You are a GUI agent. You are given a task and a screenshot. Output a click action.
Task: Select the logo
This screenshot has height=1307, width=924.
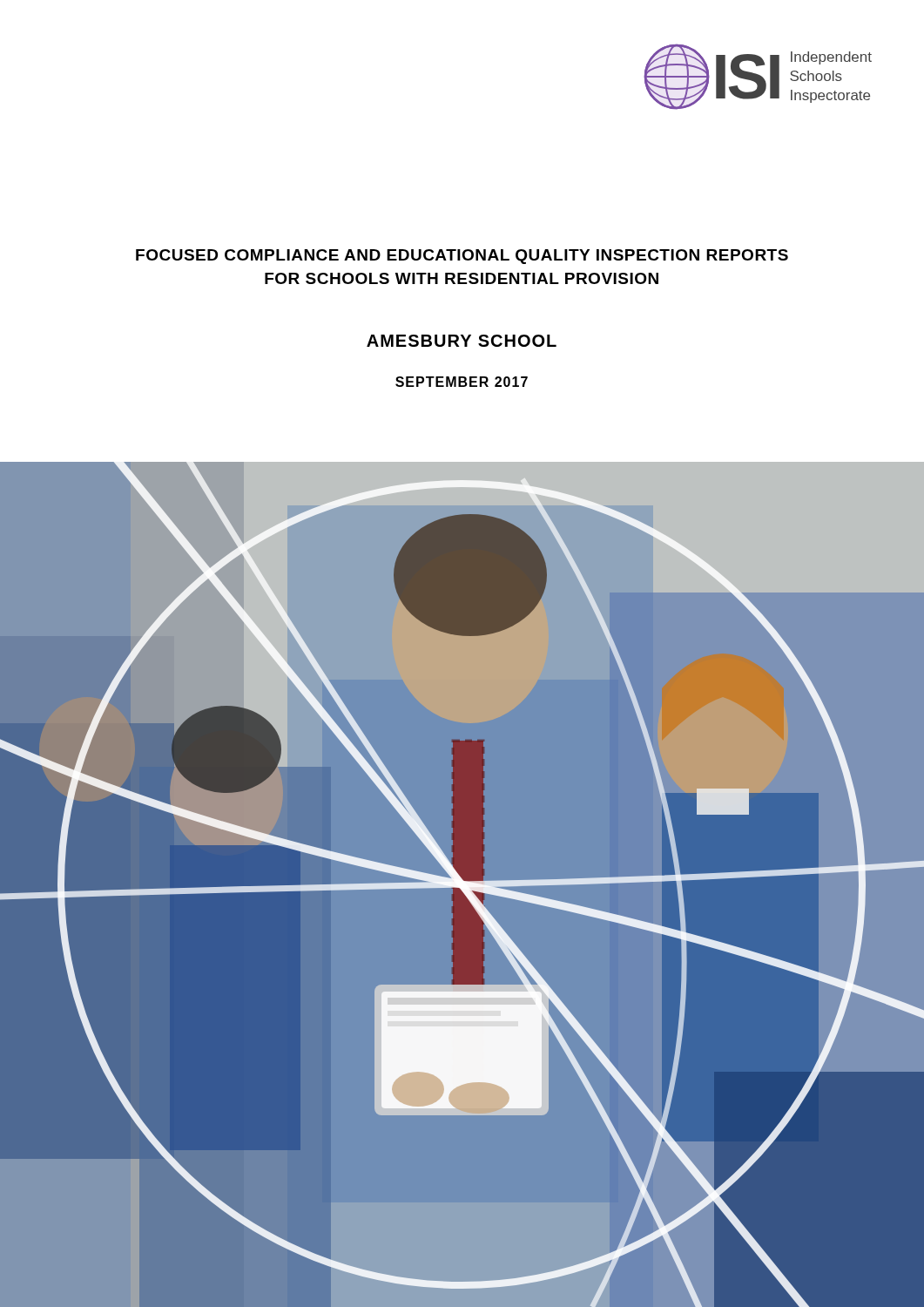757,77
